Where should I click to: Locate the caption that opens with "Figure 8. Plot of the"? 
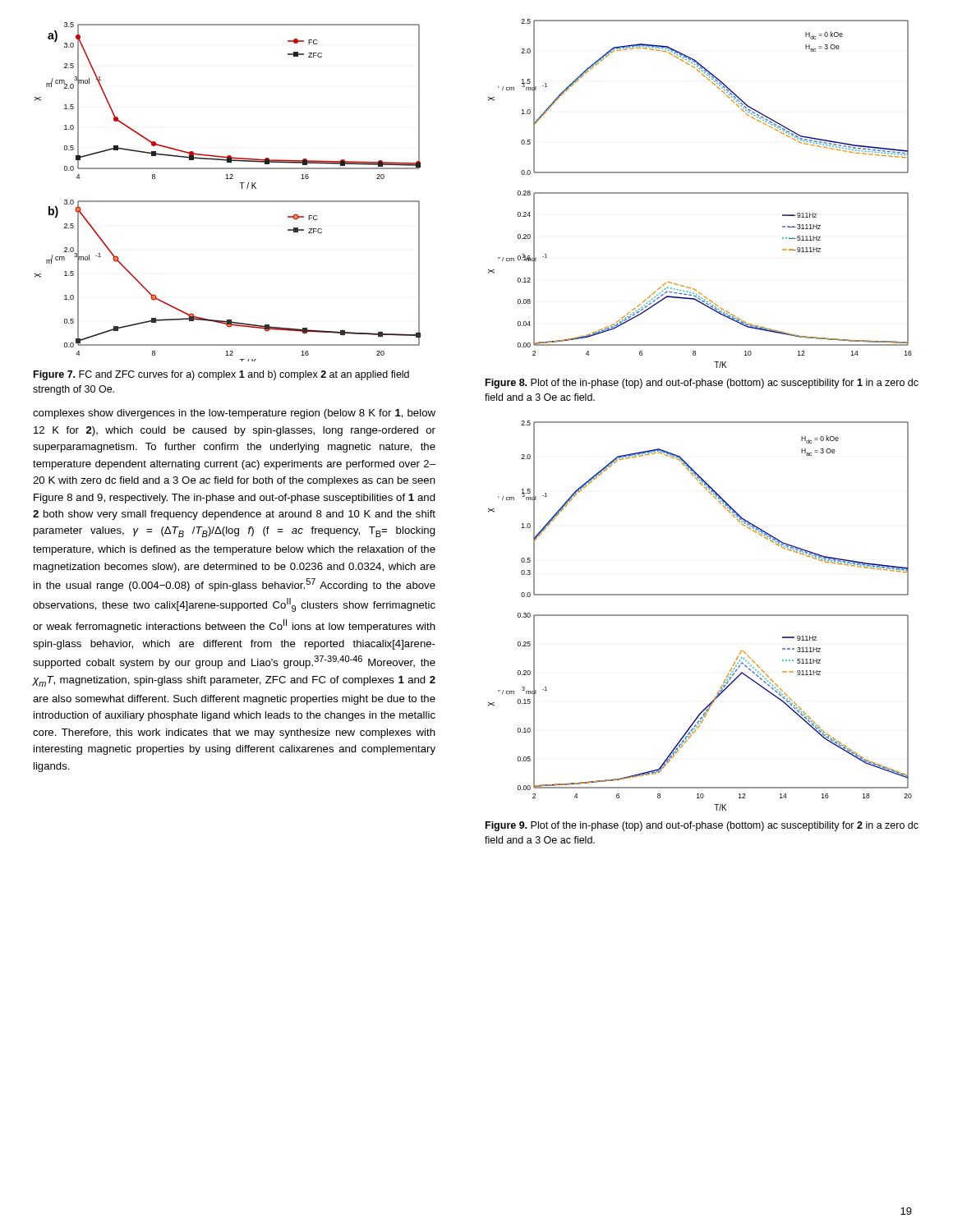702,390
